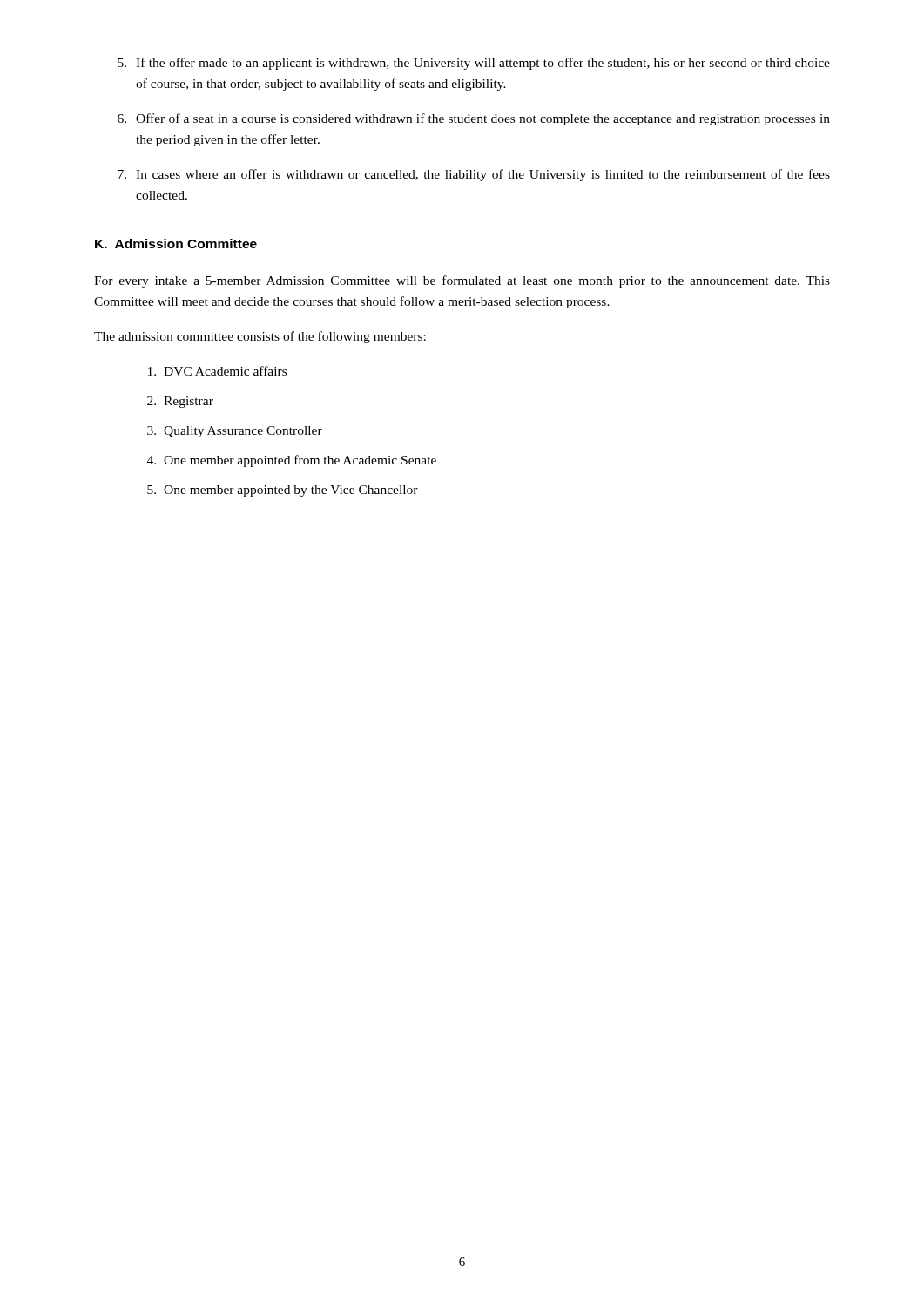Image resolution: width=924 pixels, height=1307 pixels.
Task: Locate the text block starting "For every intake a 5-member Admission Committee will"
Action: tap(462, 291)
